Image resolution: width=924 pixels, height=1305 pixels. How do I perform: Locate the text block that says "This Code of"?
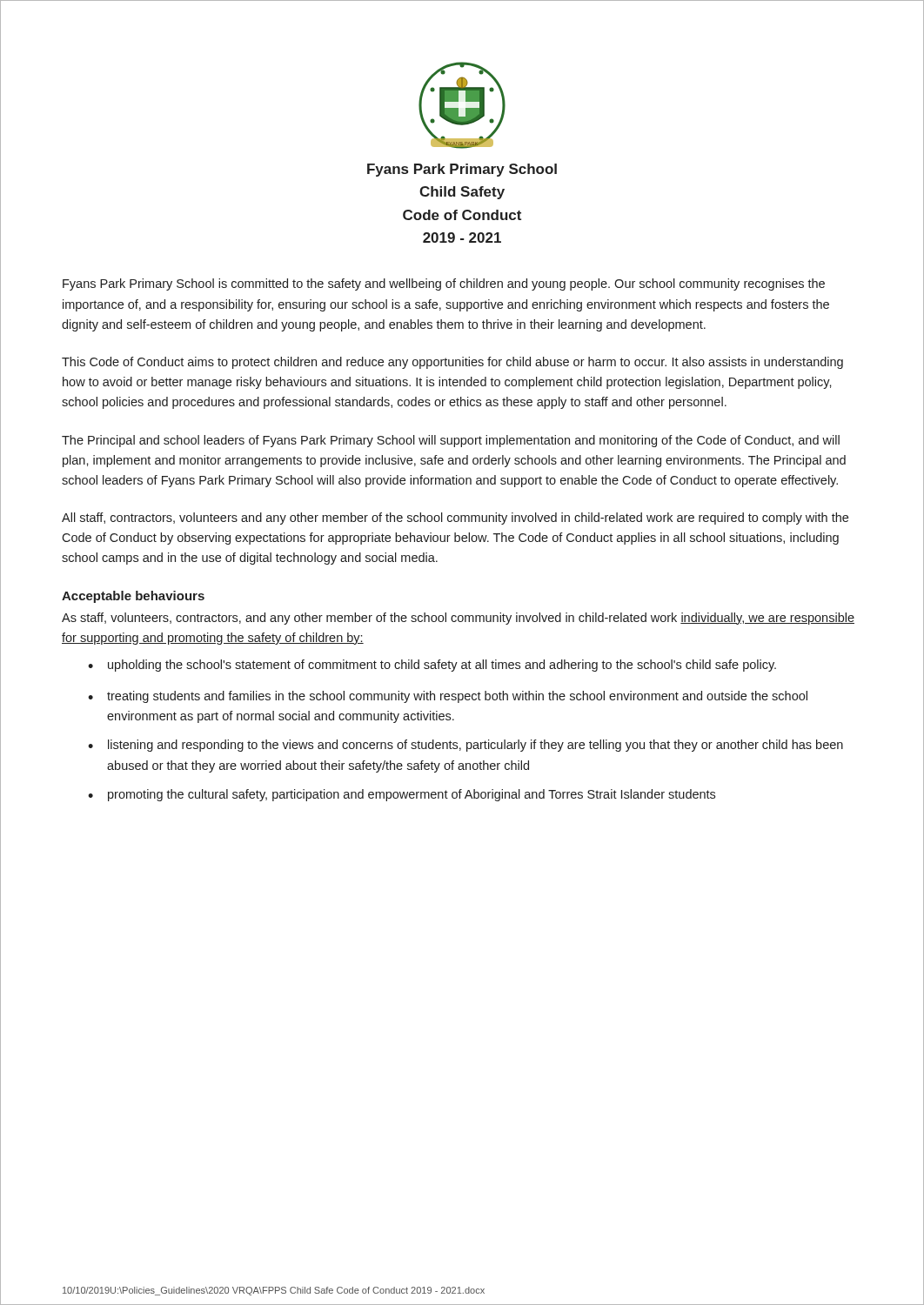pyautogui.click(x=453, y=382)
